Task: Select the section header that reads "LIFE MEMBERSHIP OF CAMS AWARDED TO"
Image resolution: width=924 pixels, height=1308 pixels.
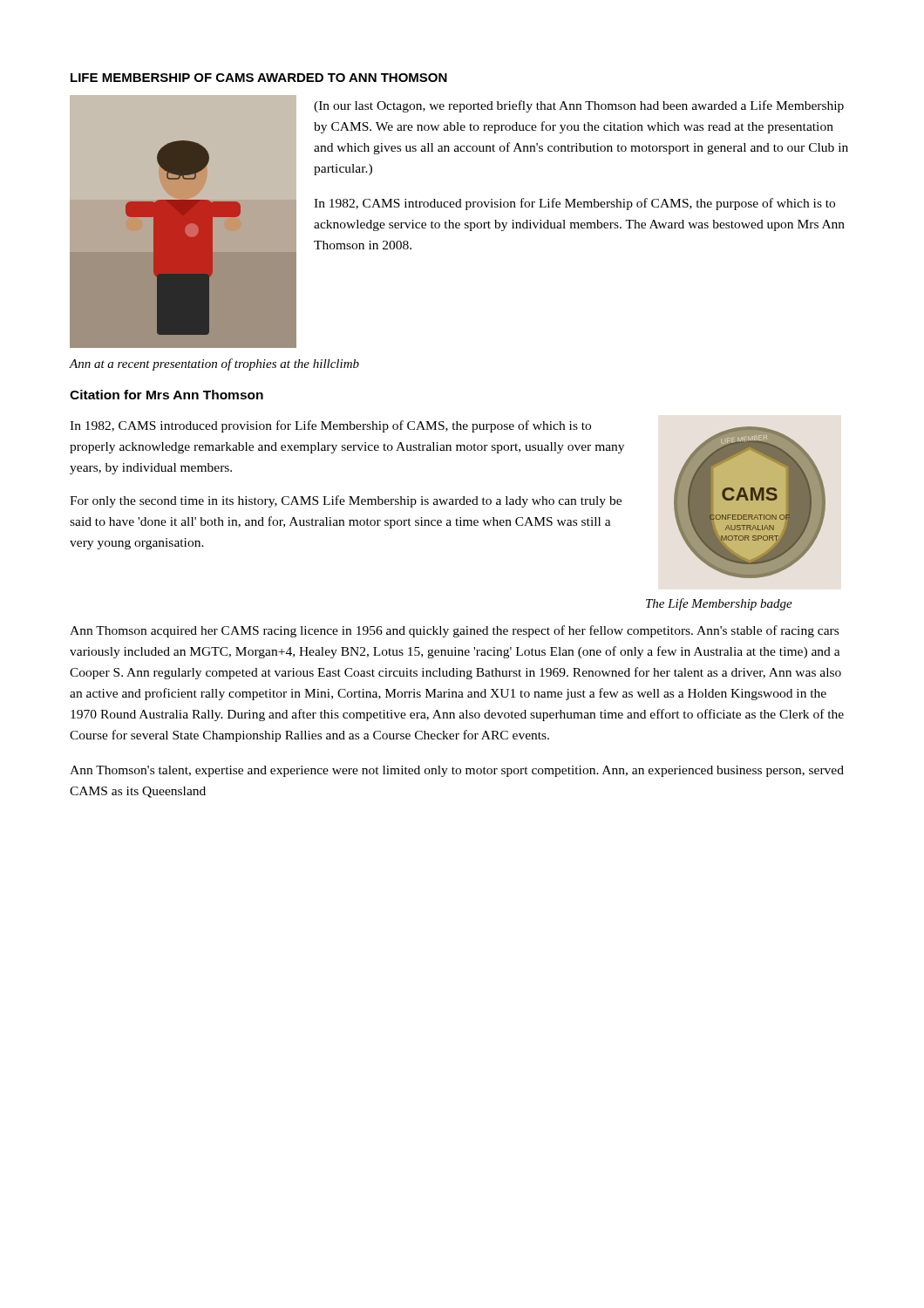Action: (259, 77)
